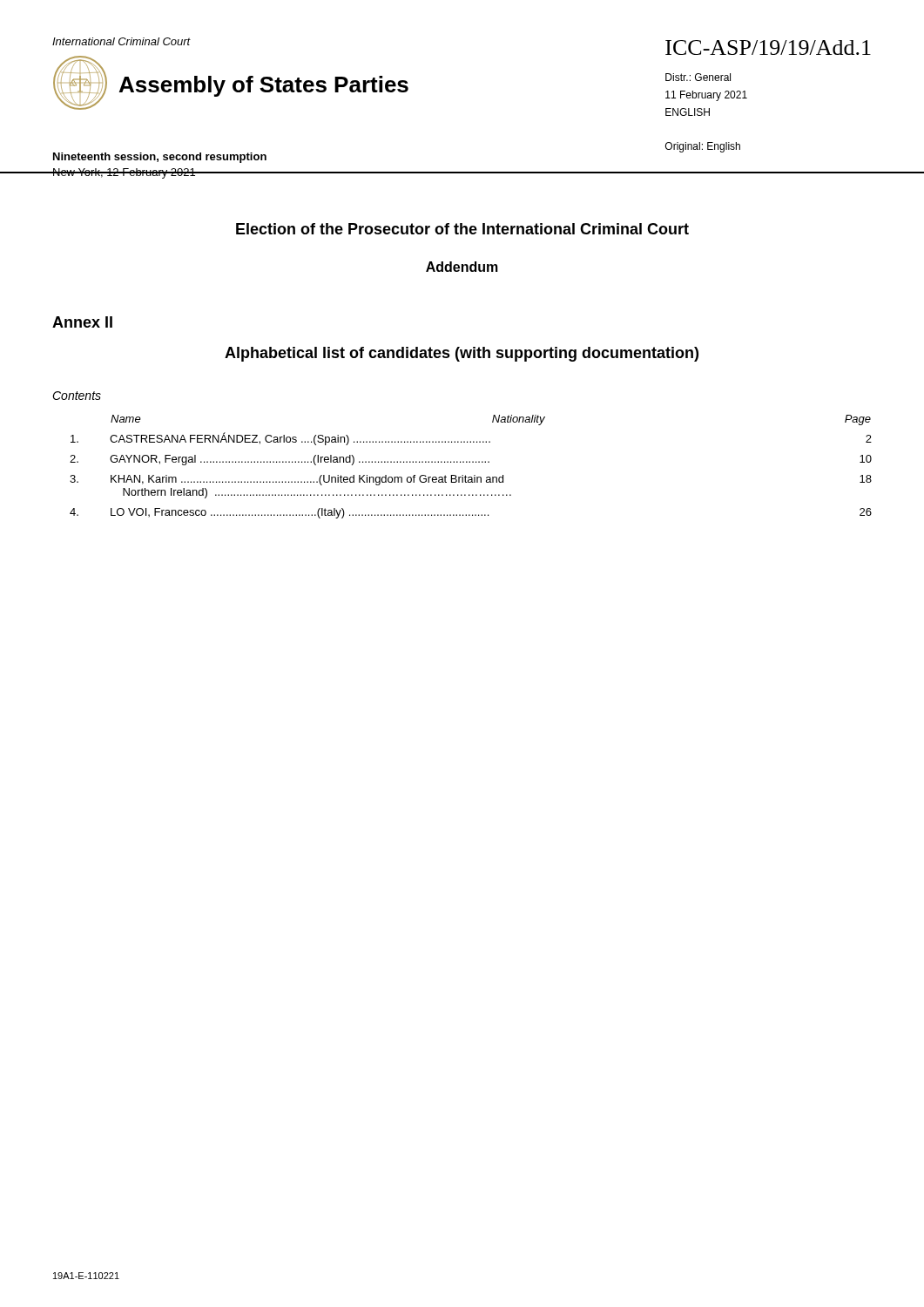The image size is (924, 1307).
Task: Find the element starting "Alphabetical list of candidates"
Action: 462,353
